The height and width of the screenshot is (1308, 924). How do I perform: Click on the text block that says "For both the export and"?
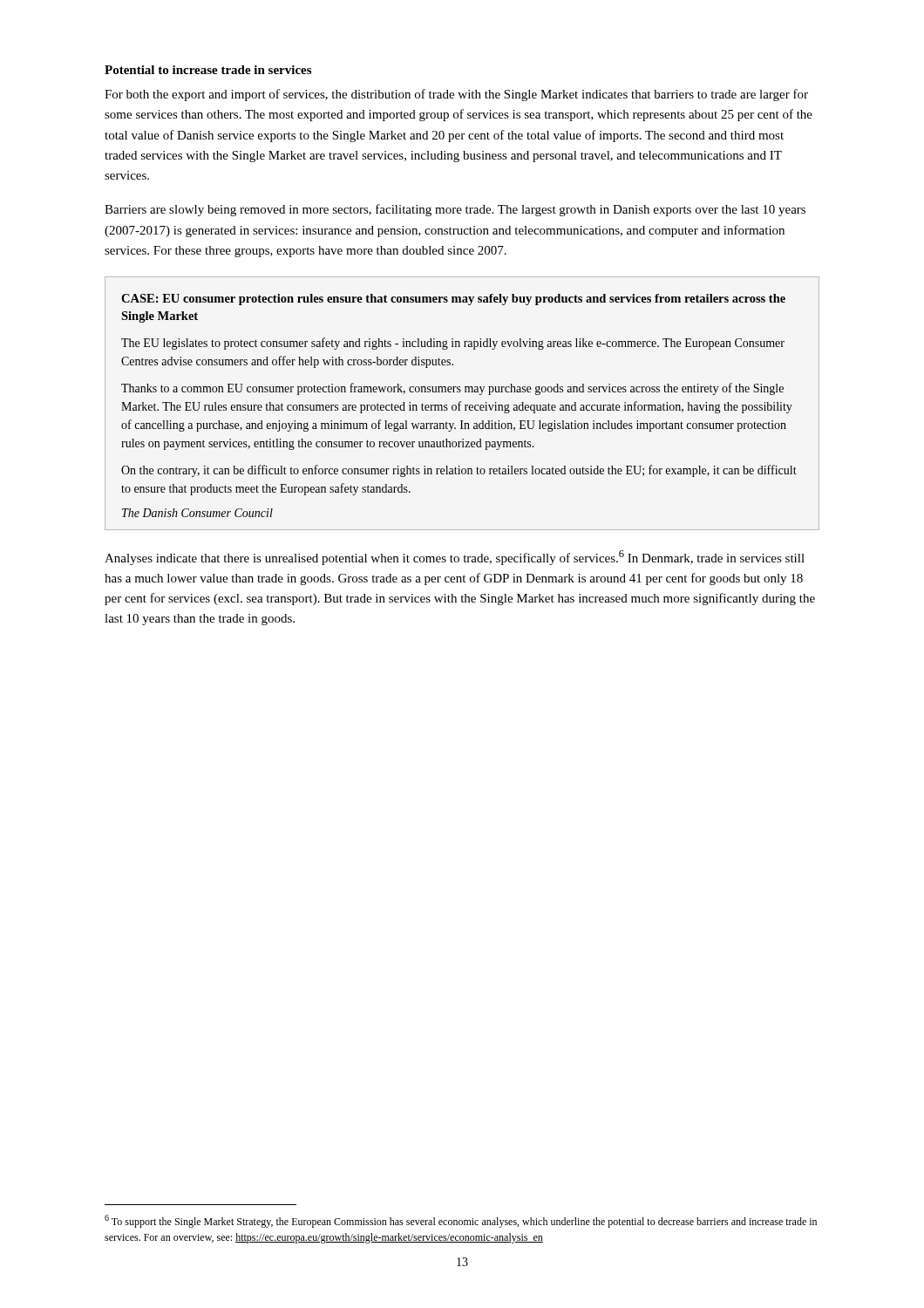pos(458,135)
